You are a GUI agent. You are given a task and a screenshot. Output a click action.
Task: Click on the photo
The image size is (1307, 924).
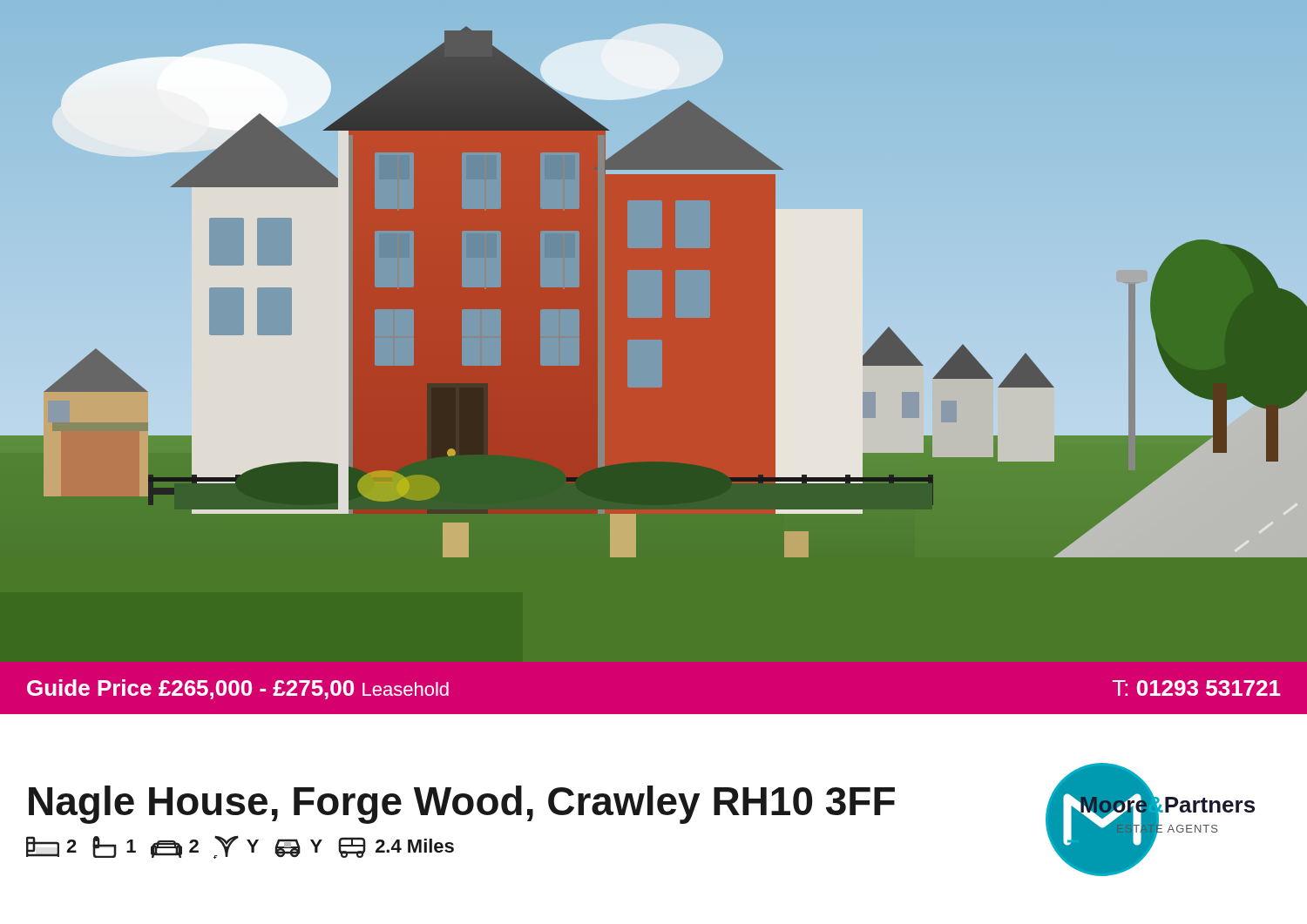point(654,331)
